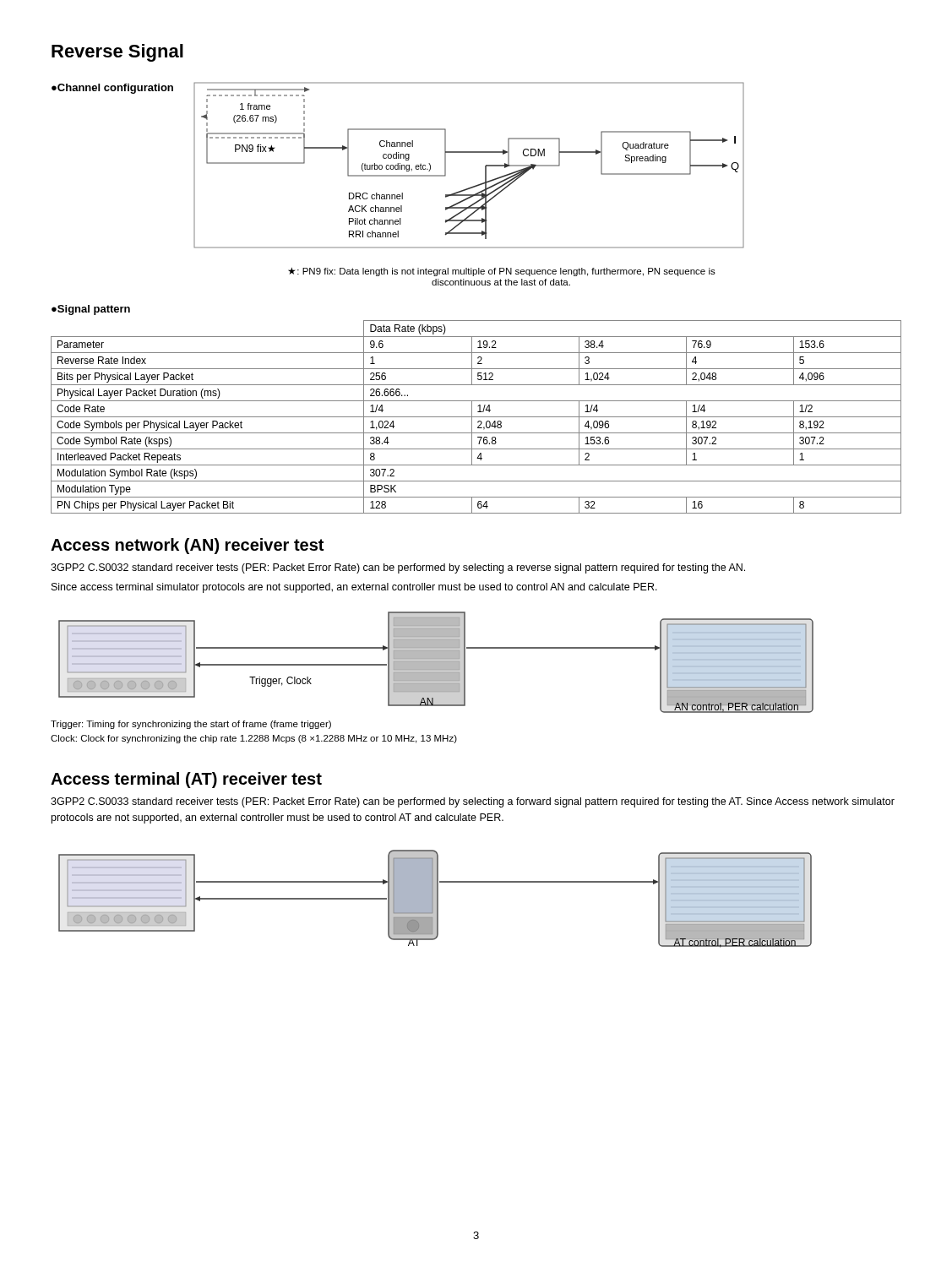
Task: Click on the section header containing "●Signal pattern"
Action: [x=91, y=309]
